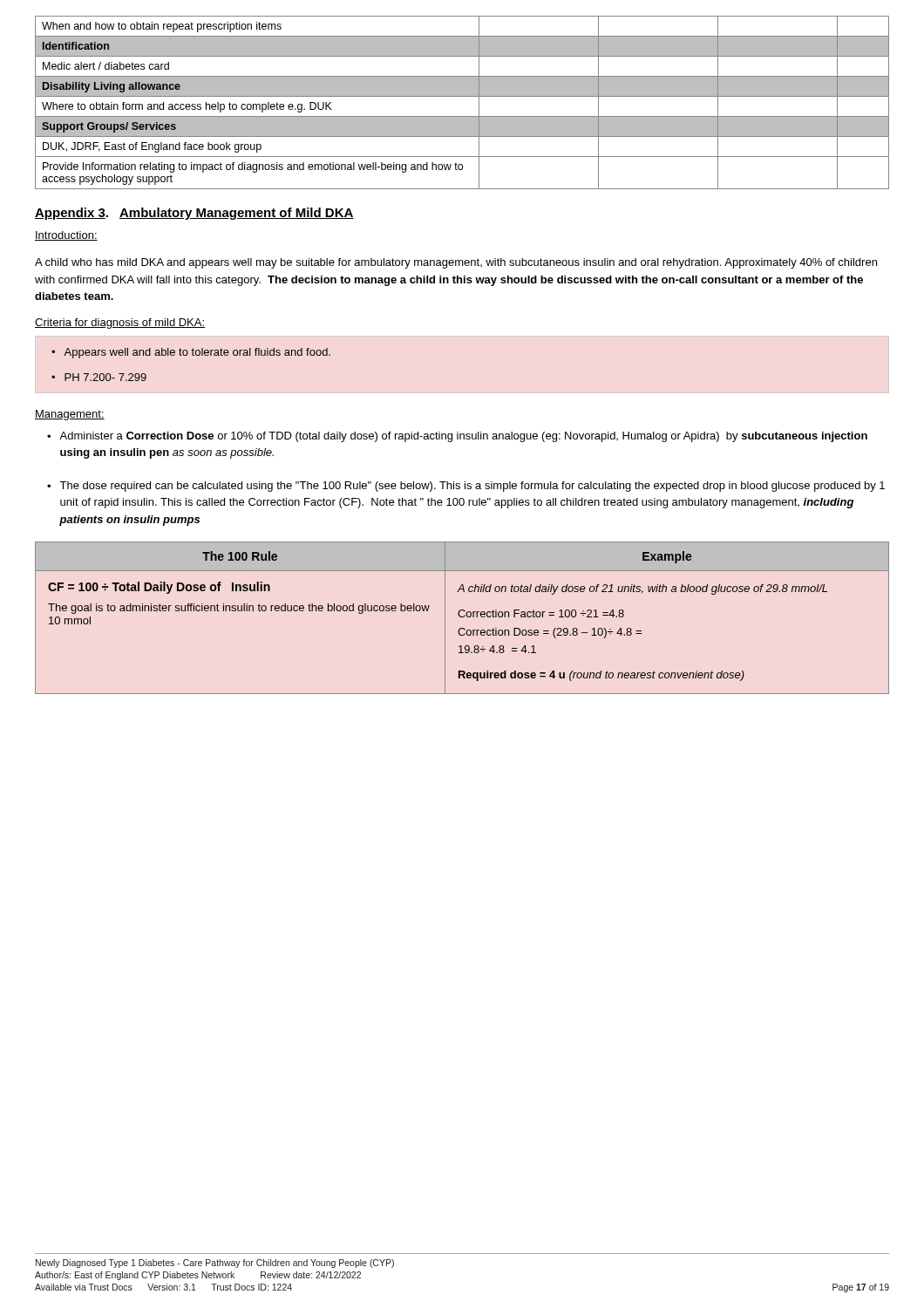
Task: Click on the passage starting "• The dose"
Action: pyautogui.click(x=468, y=502)
